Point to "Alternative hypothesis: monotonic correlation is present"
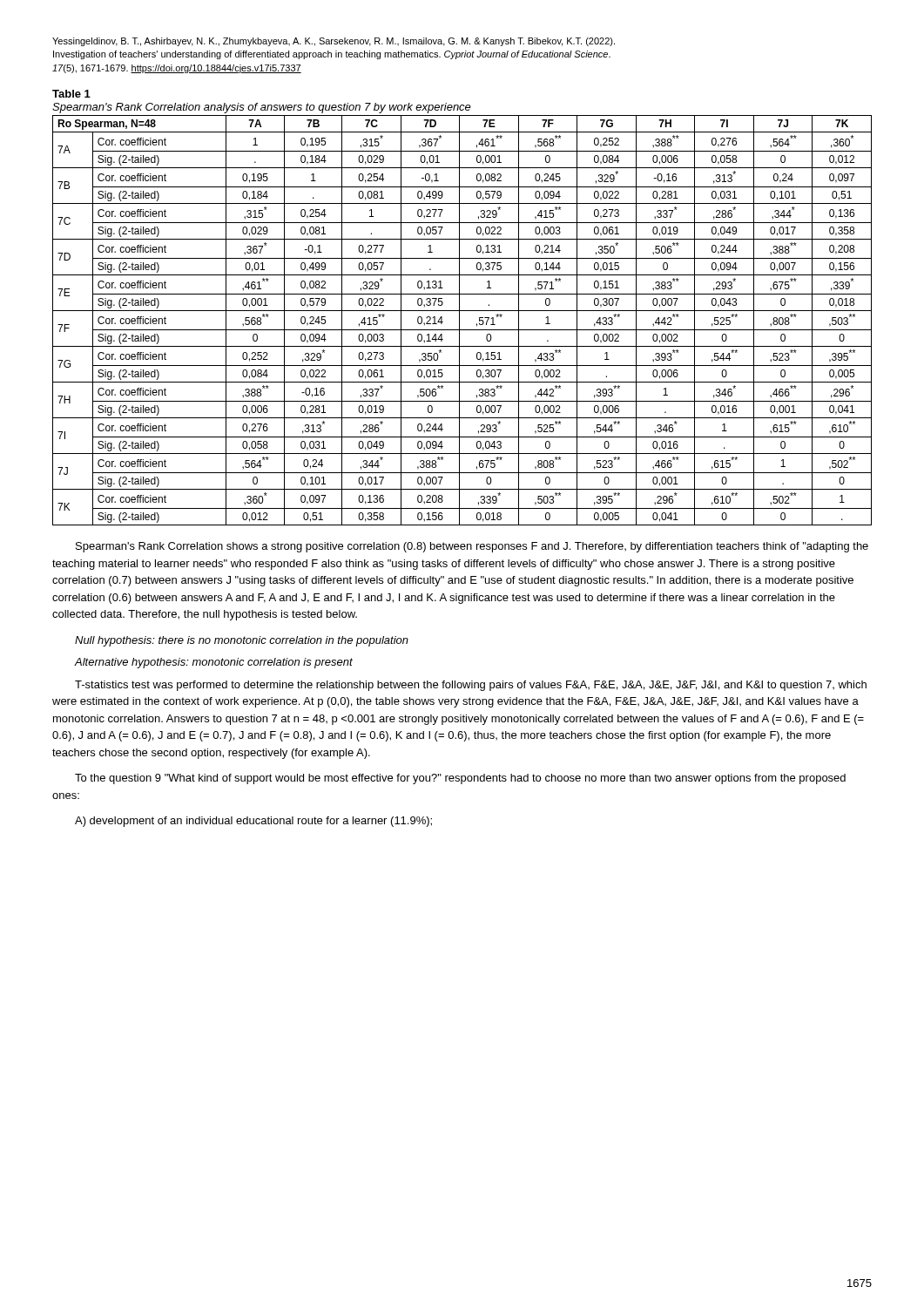The width and height of the screenshot is (924, 1307). pyautogui.click(x=214, y=662)
